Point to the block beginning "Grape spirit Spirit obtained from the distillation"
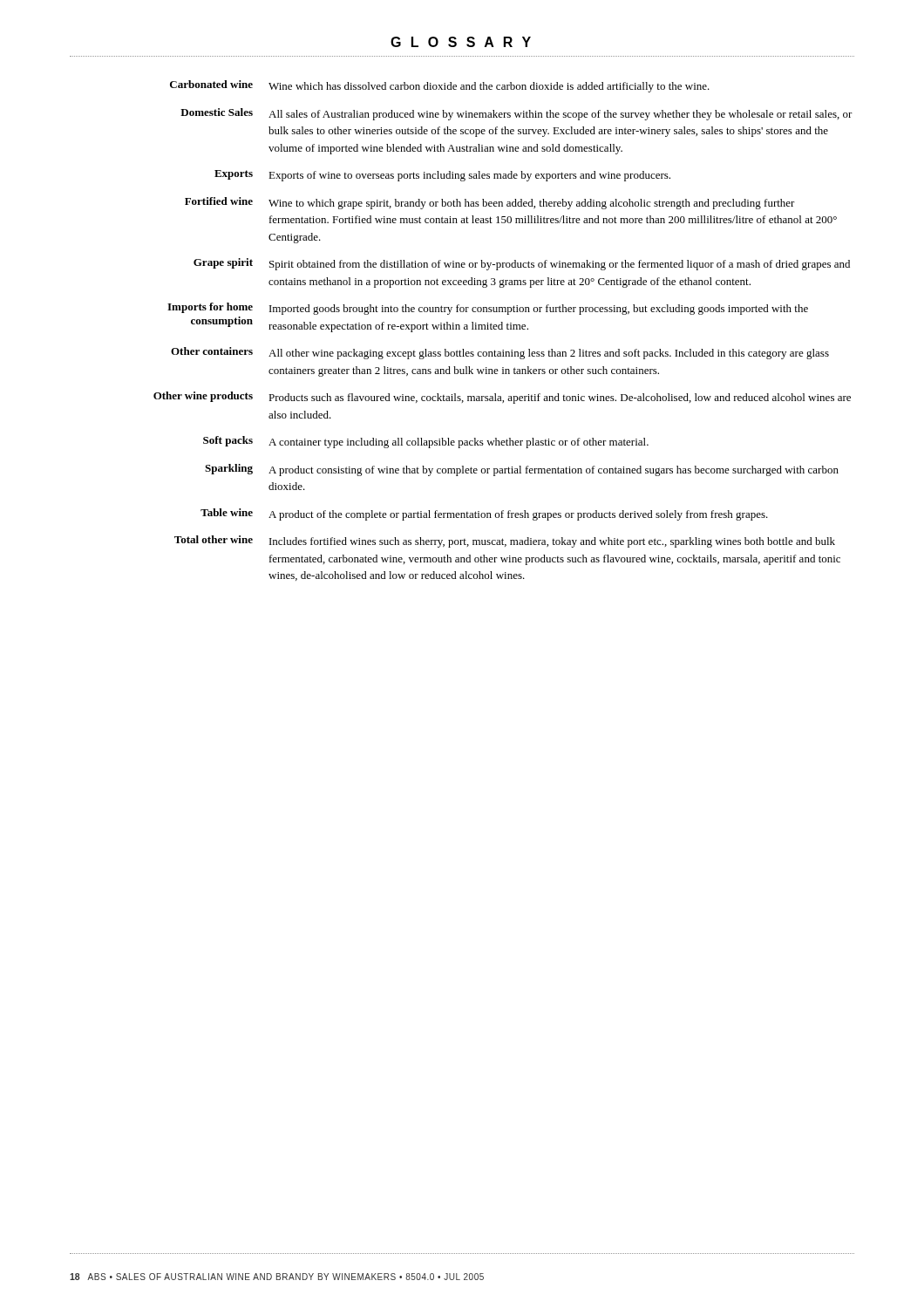The width and height of the screenshot is (924, 1308). (x=462, y=272)
